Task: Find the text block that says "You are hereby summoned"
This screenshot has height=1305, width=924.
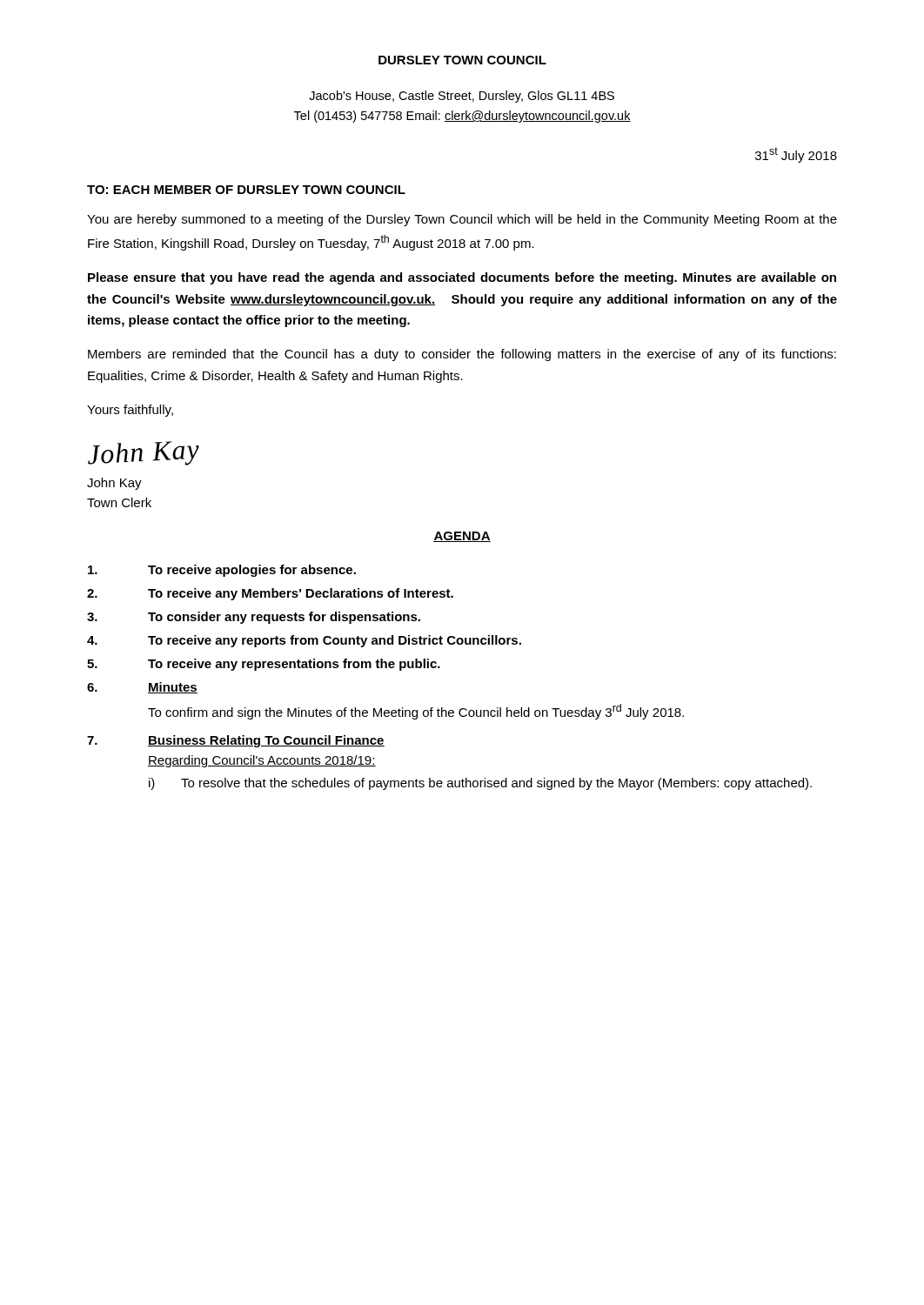Action: point(462,231)
